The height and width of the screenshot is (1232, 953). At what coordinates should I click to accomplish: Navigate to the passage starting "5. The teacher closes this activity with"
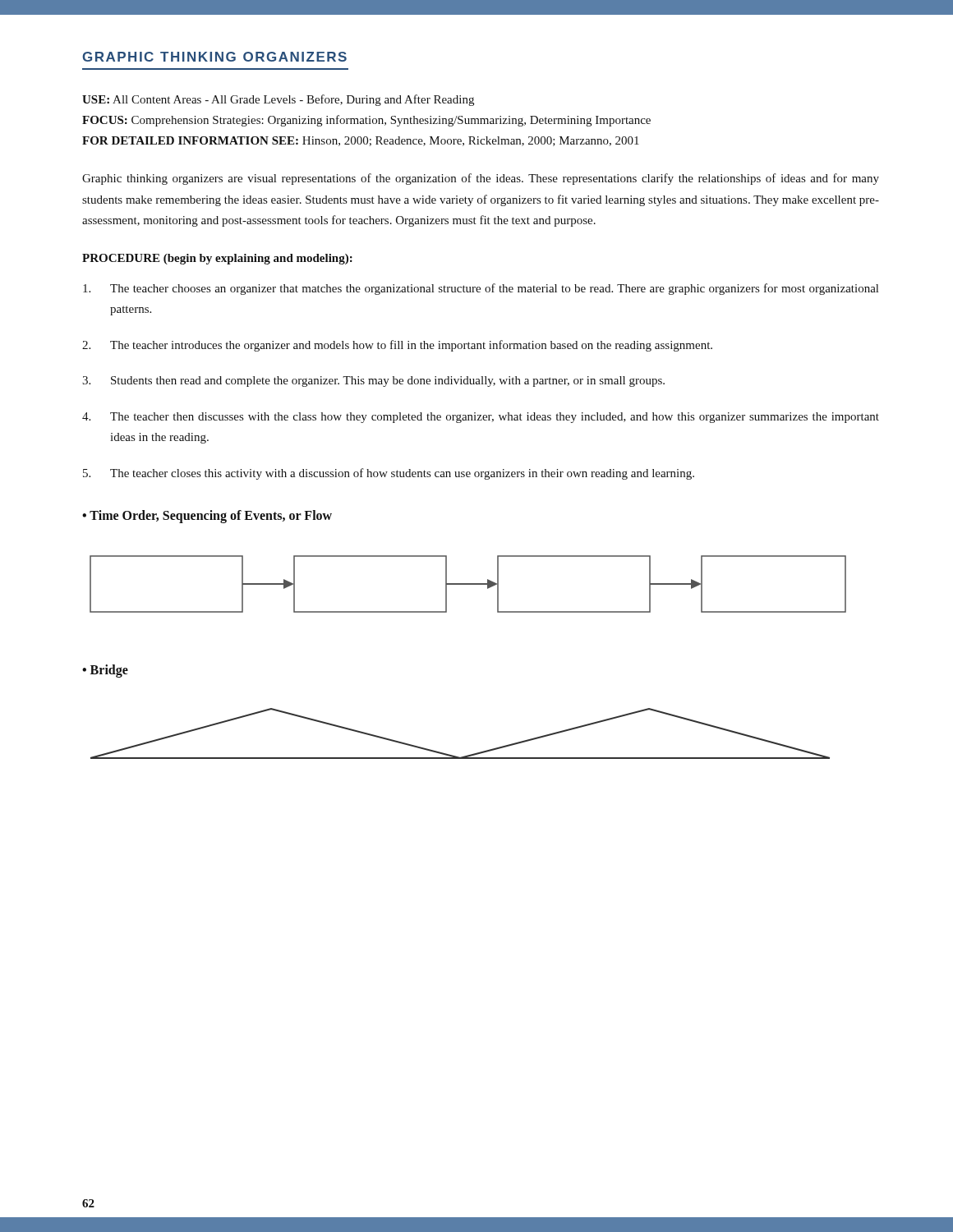[481, 473]
